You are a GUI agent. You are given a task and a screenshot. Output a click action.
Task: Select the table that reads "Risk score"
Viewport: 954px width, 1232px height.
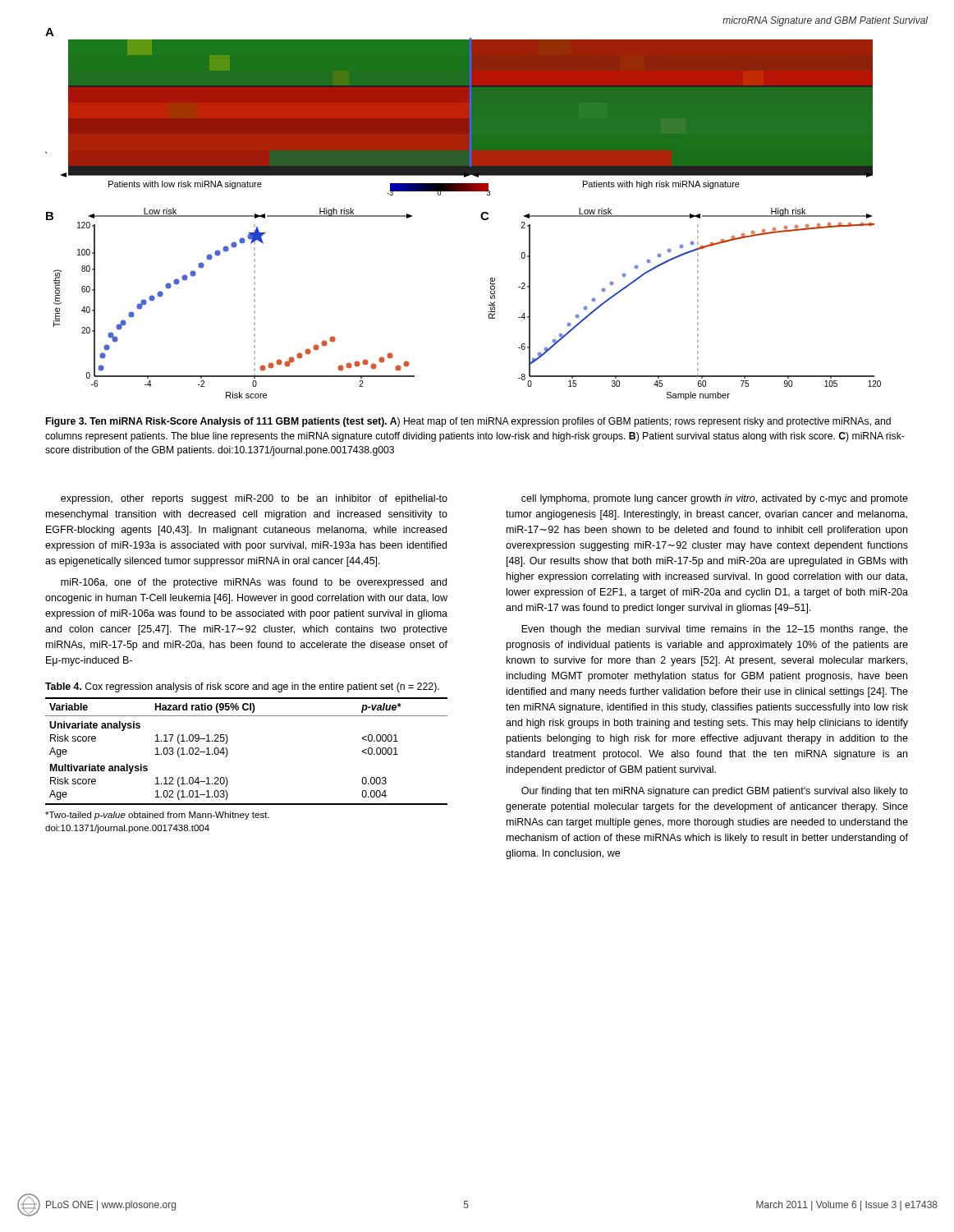(246, 757)
